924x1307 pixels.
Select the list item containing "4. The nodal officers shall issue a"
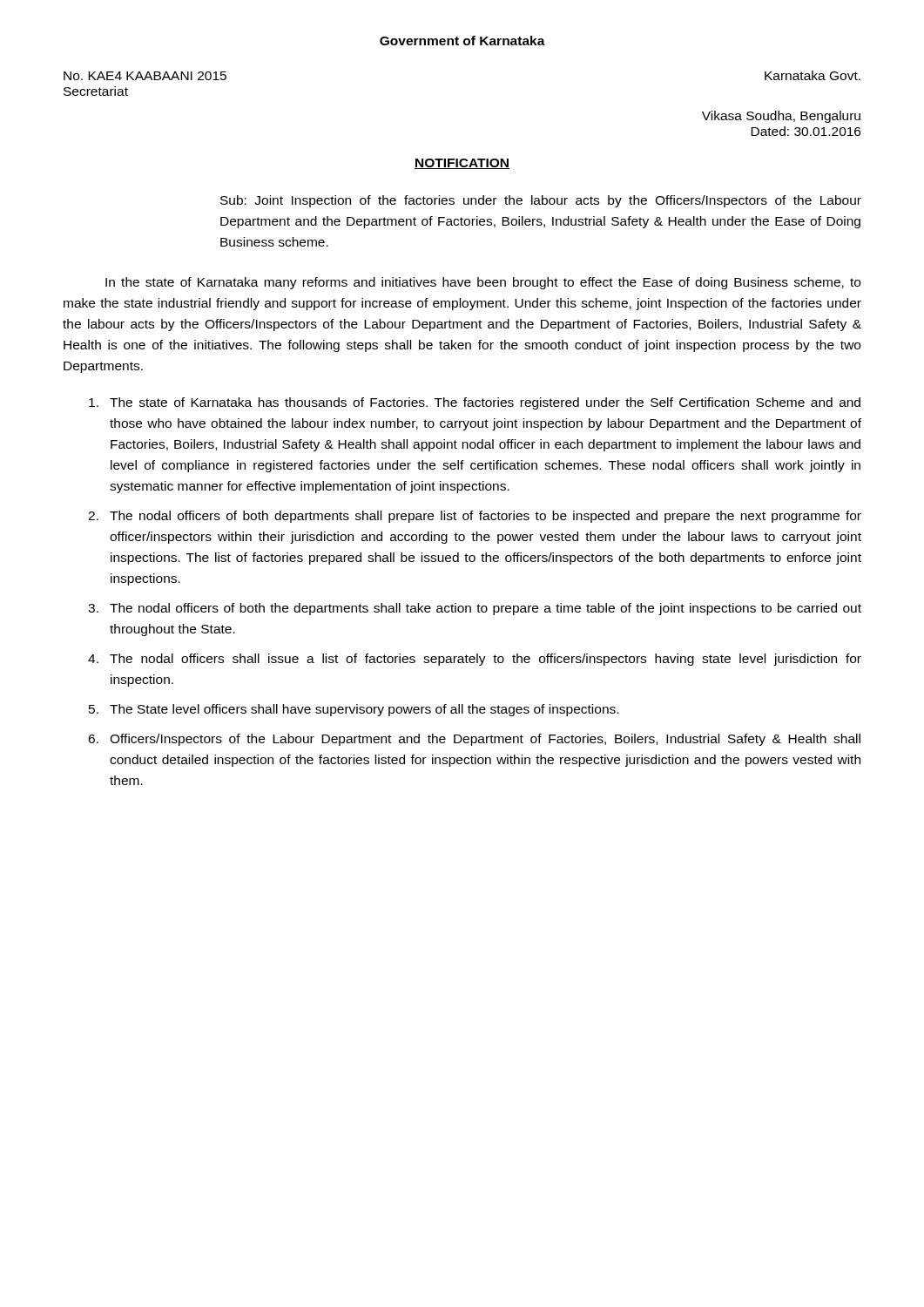coord(462,669)
